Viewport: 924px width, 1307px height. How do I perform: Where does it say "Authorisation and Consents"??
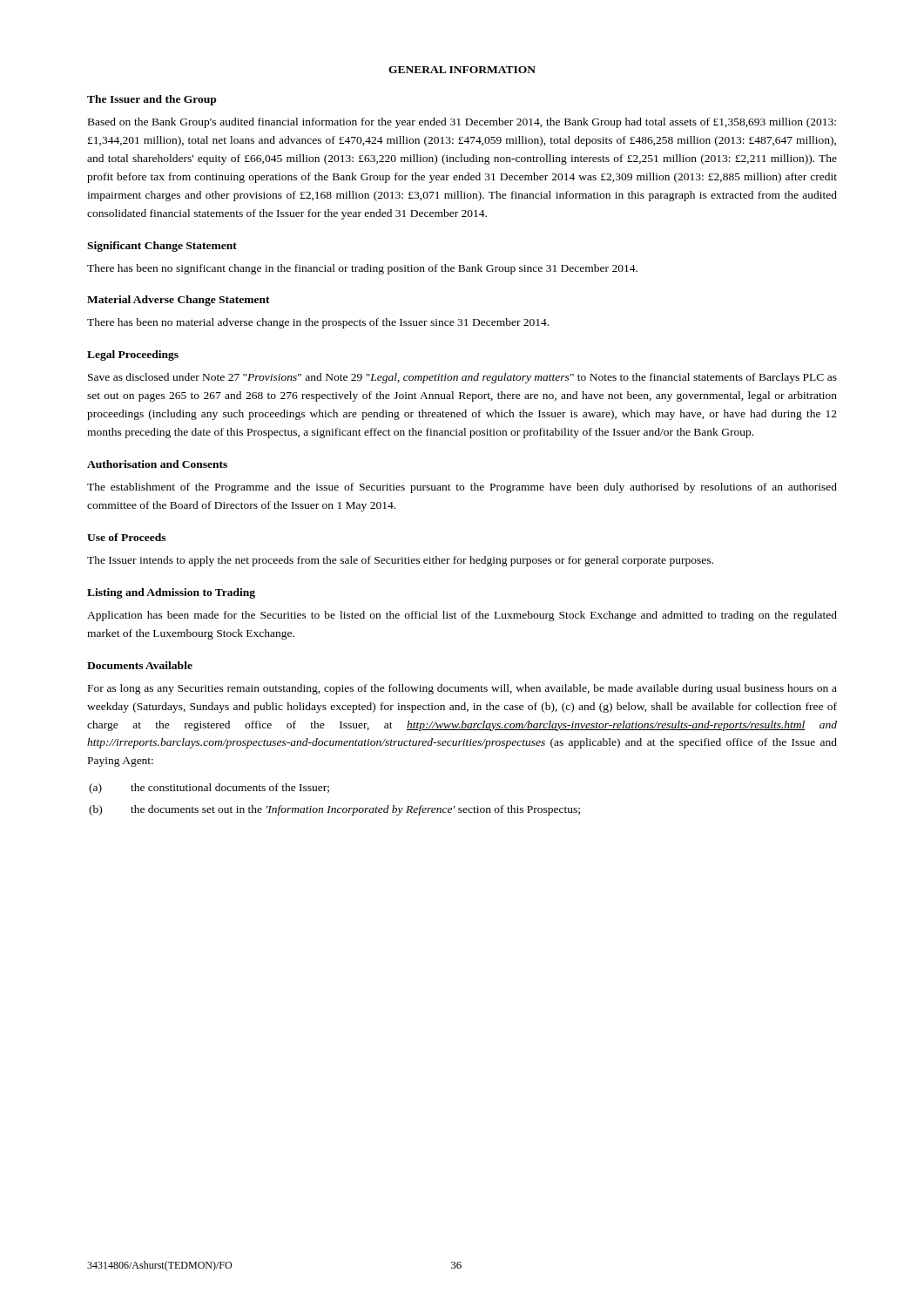tap(157, 464)
